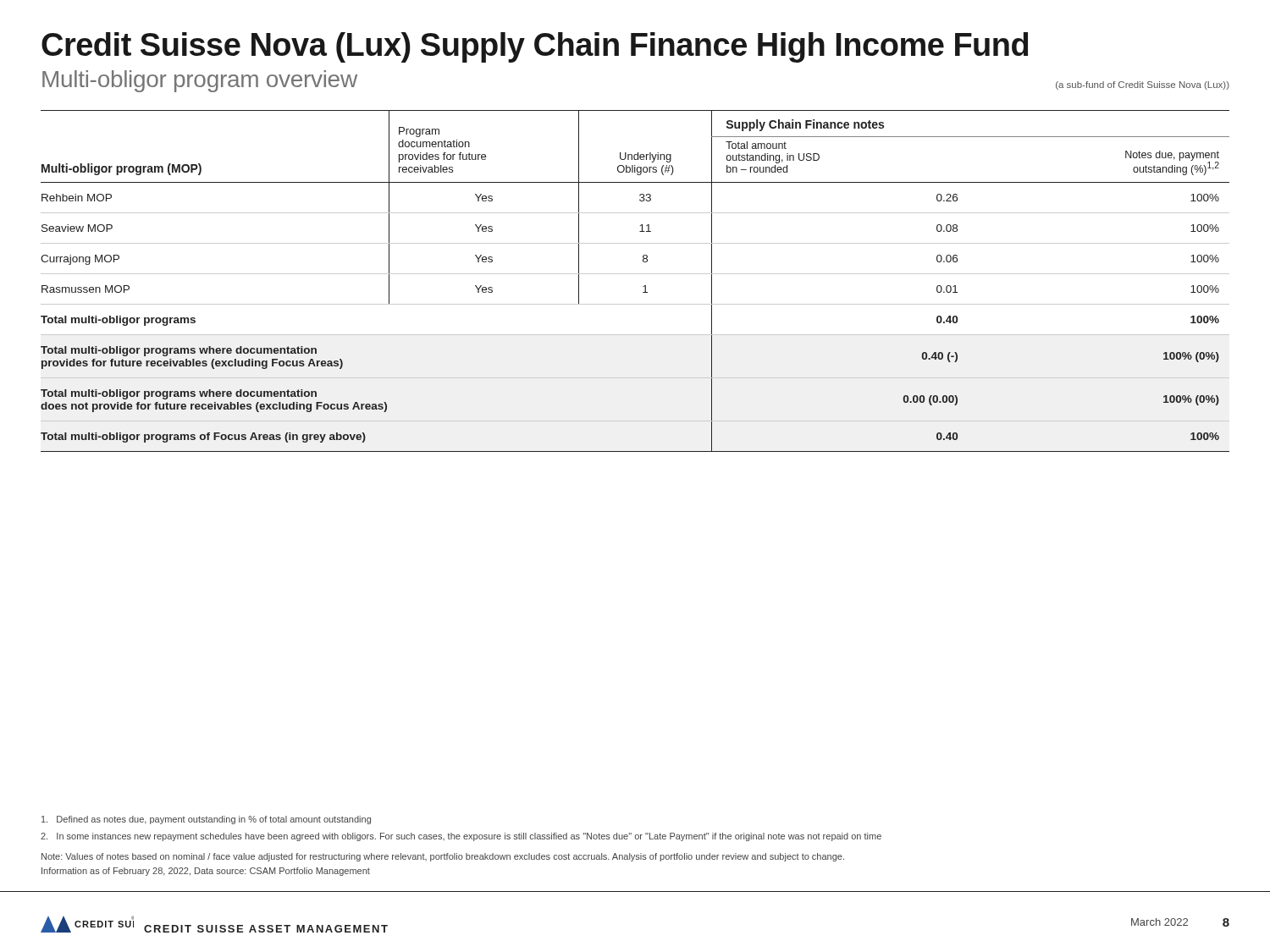1270x952 pixels.
Task: Find the text block containing "(a sub-fund of Credit Suisse Nova"
Action: click(x=1142, y=84)
